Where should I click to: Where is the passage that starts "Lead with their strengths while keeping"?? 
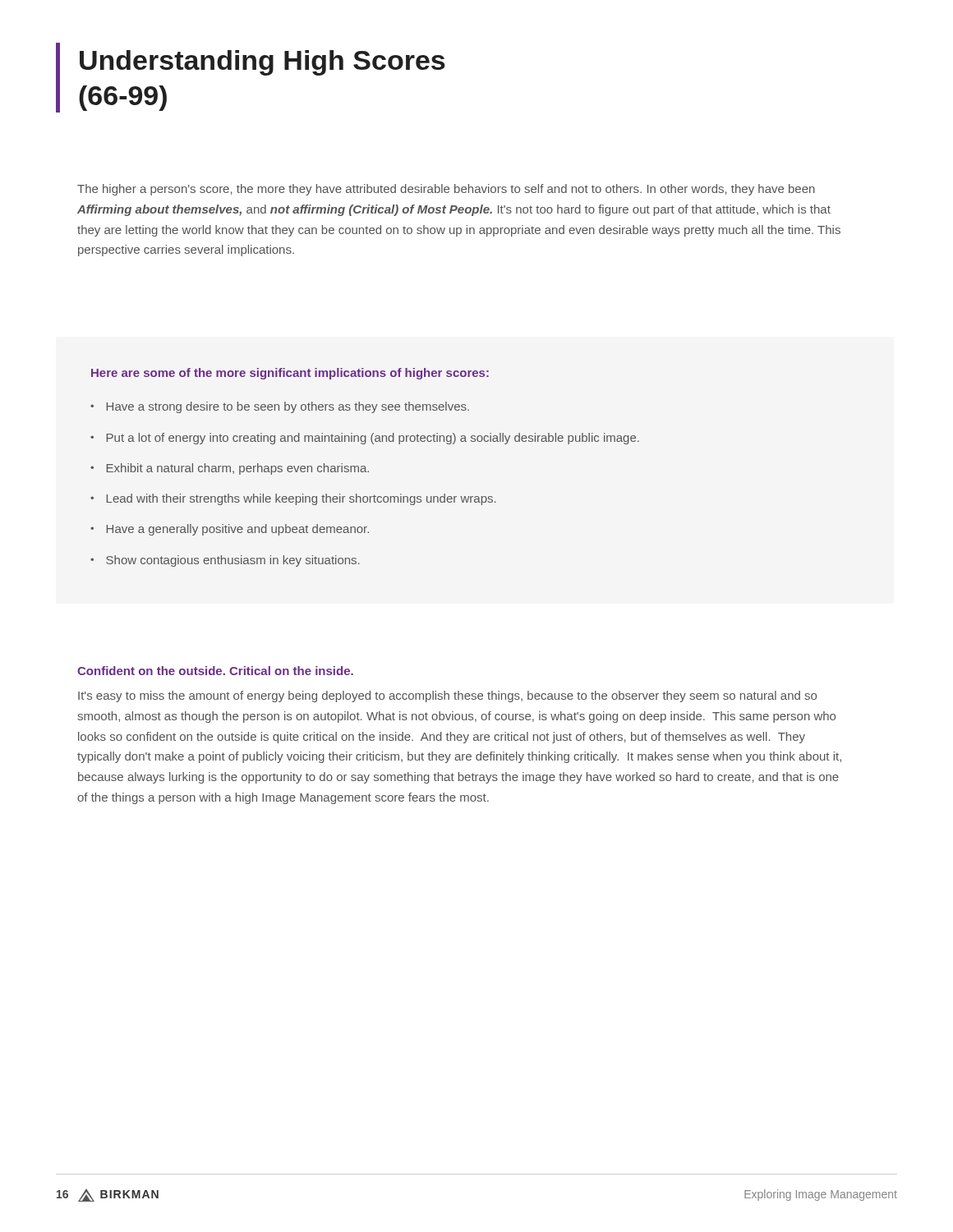[x=301, y=498]
